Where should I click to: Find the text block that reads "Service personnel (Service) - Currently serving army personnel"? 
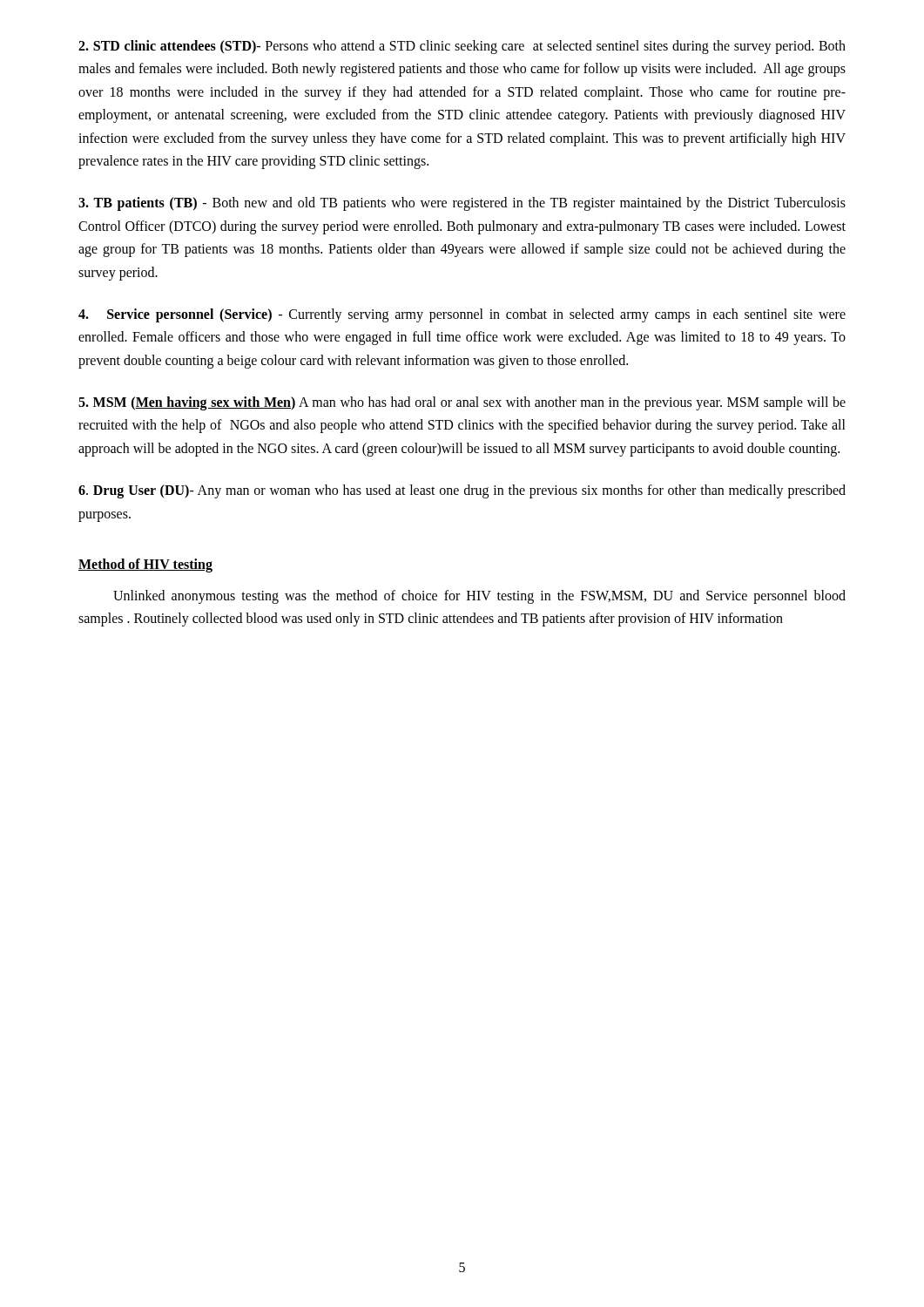(462, 337)
